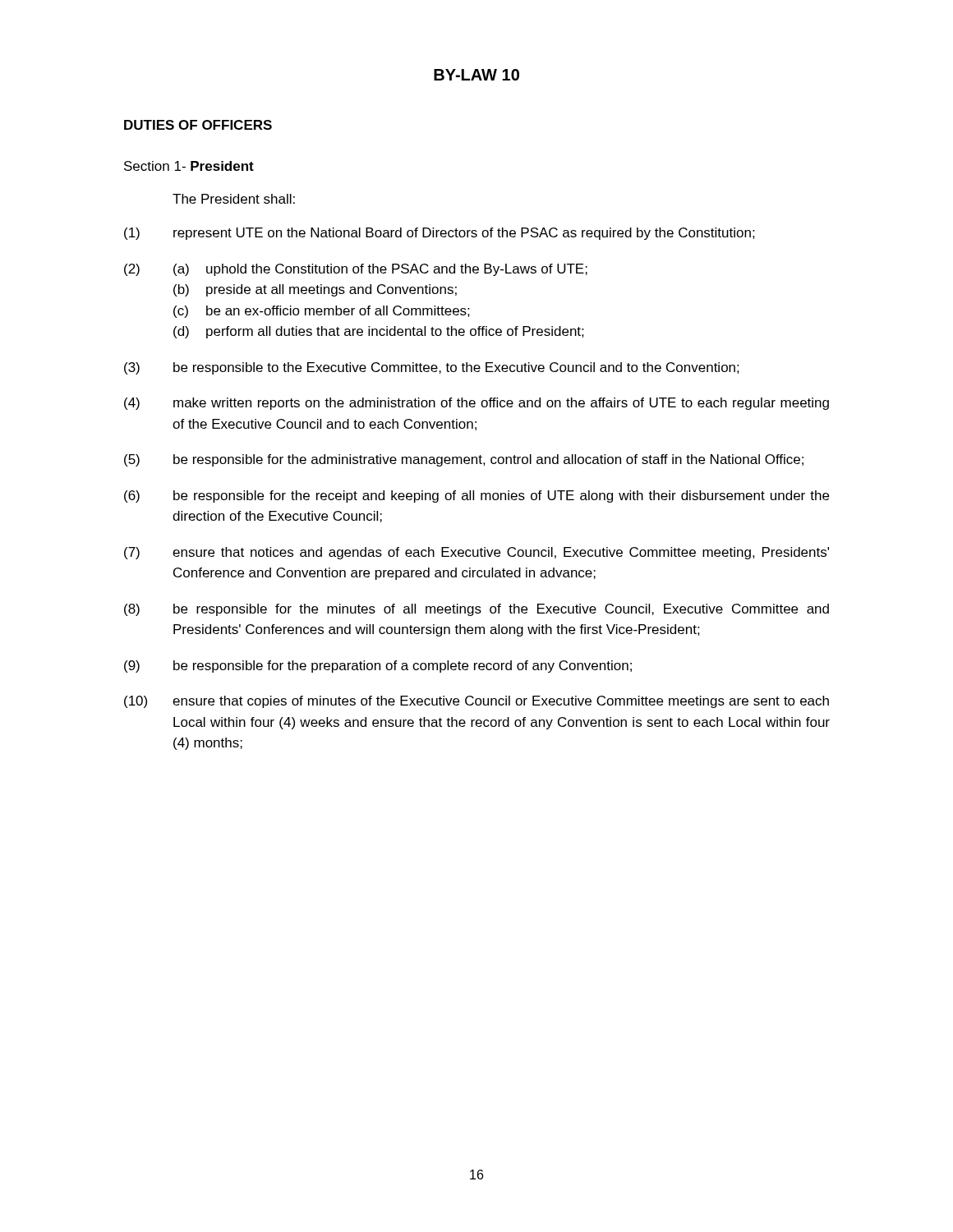953x1232 pixels.
Task: Point to the block starting "The President shall:"
Action: coord(234,199)
